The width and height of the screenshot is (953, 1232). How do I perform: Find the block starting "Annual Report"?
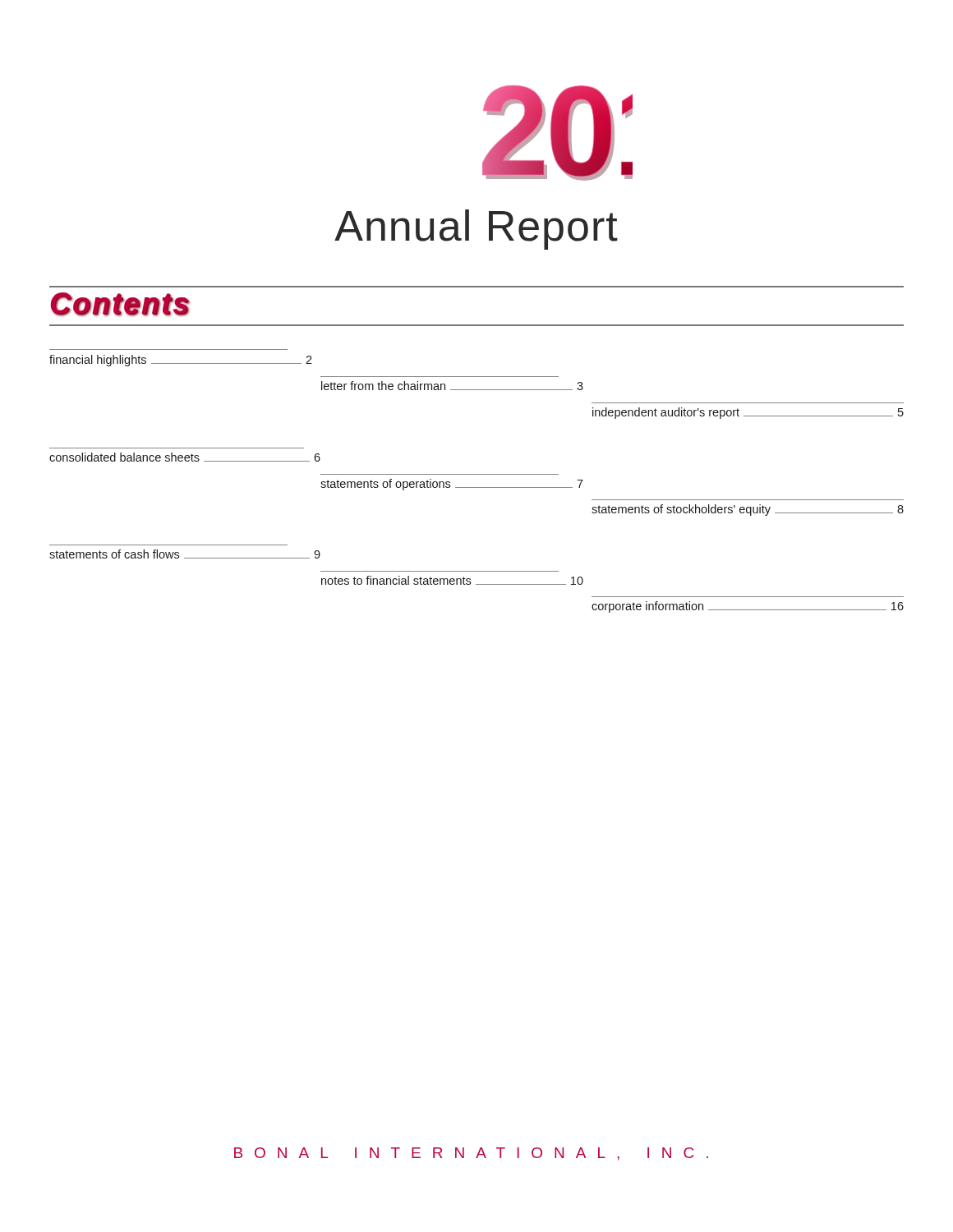pyautogui.click(x=476, y=226)
